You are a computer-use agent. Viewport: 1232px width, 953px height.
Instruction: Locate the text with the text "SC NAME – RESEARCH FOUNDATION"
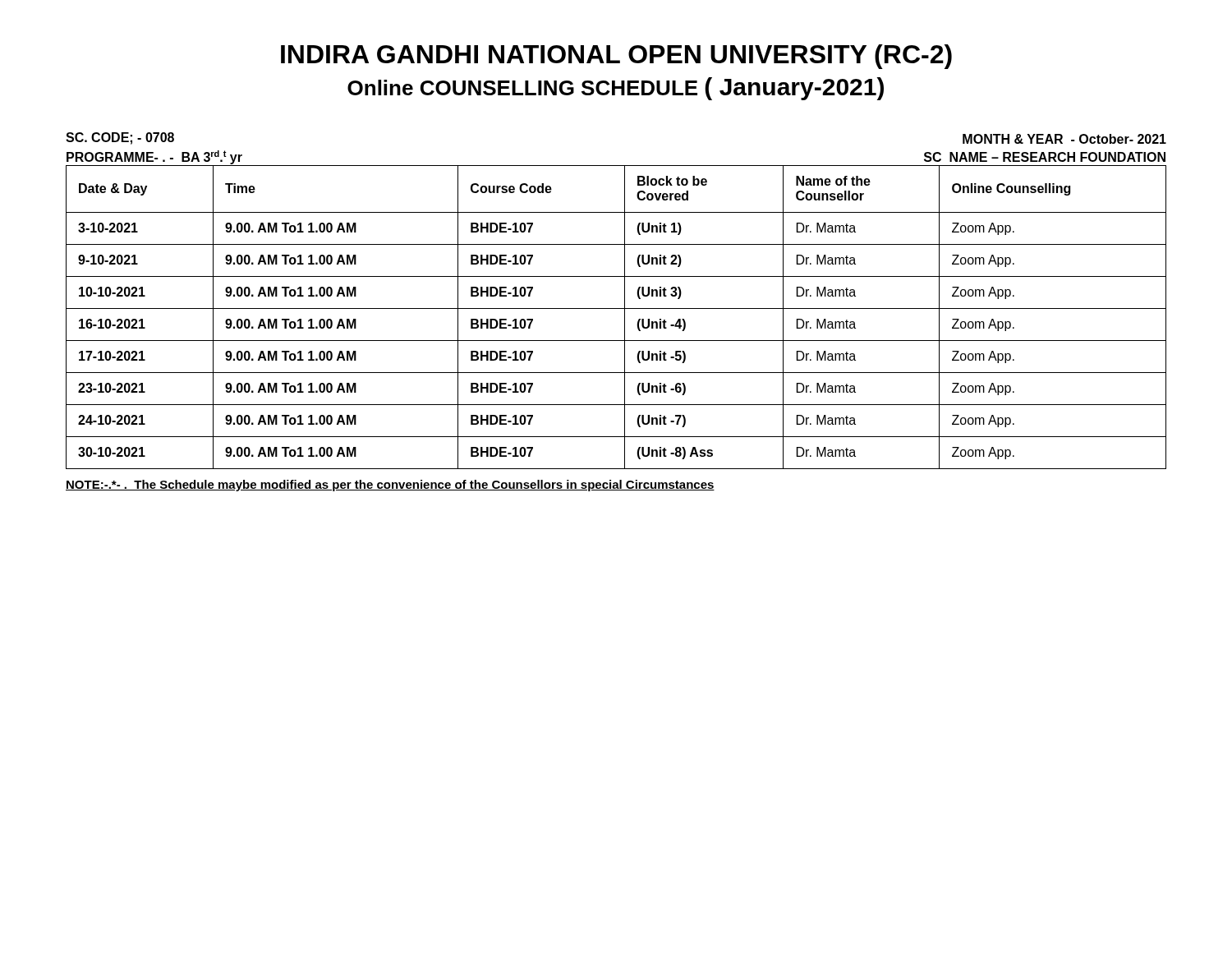(x=1045, y=158)
